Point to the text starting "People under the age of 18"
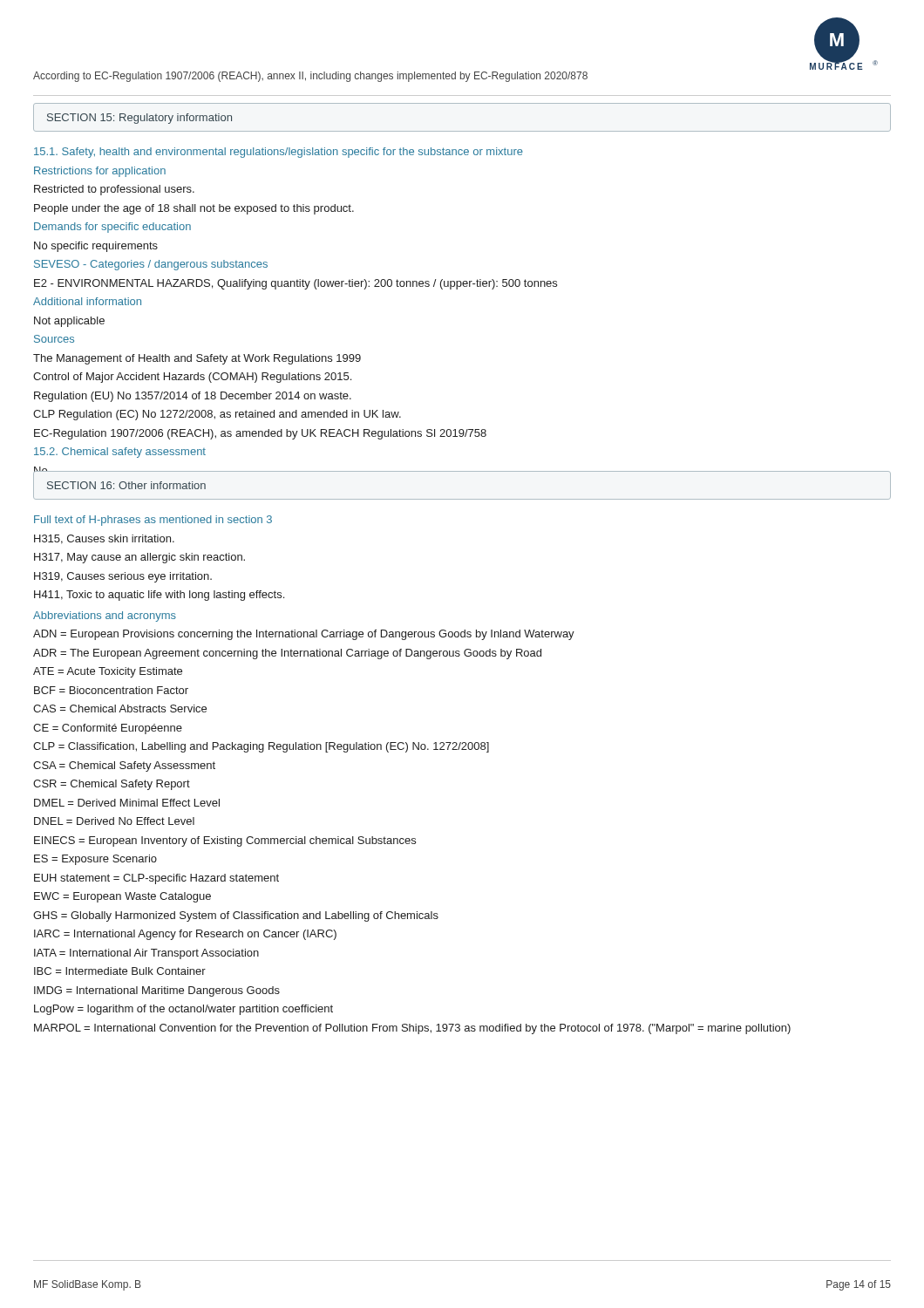This screenshot has height=1308, width=924. [194, 208]
